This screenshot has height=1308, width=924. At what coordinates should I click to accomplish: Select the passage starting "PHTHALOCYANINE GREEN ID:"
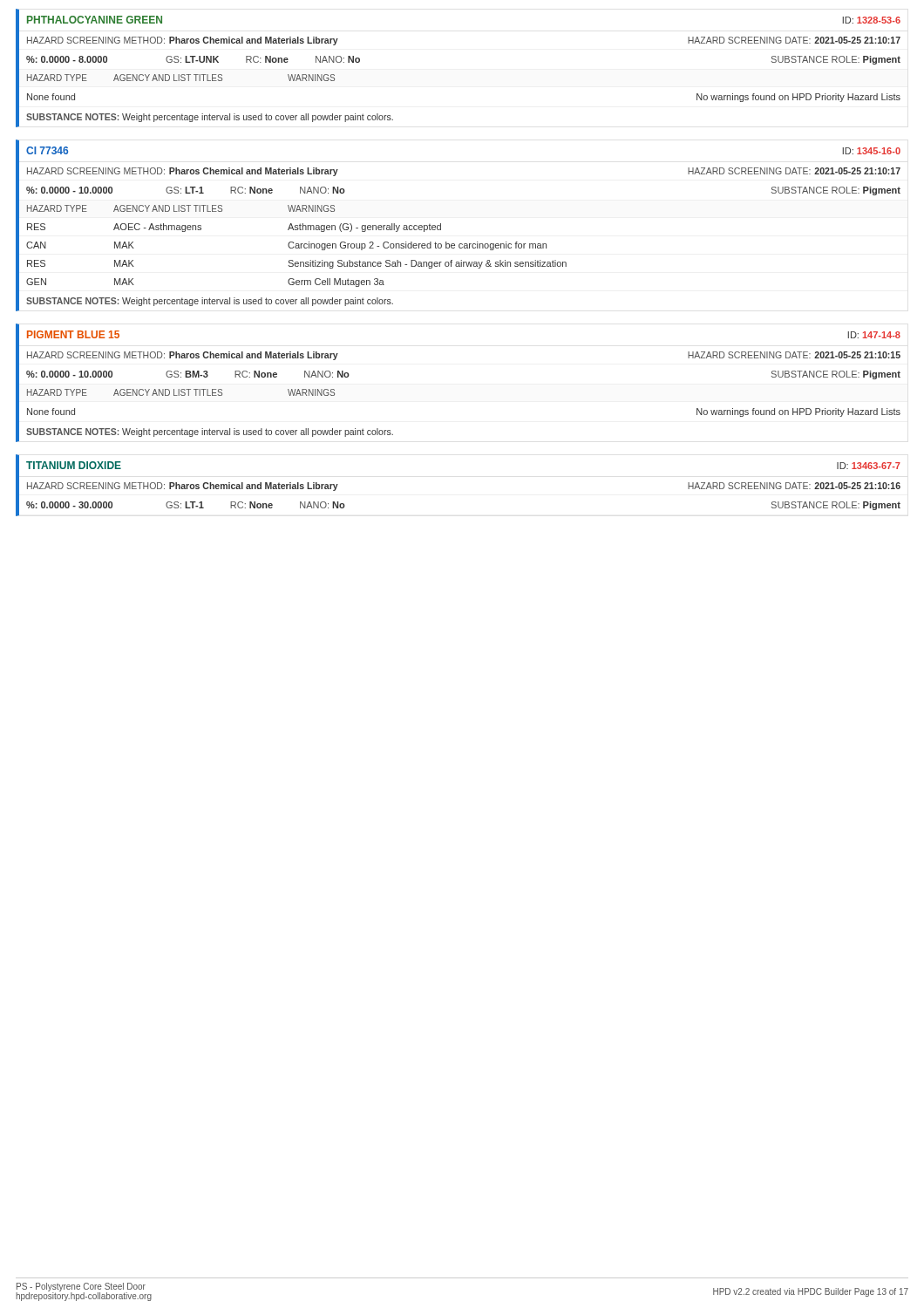coord(92,20)
